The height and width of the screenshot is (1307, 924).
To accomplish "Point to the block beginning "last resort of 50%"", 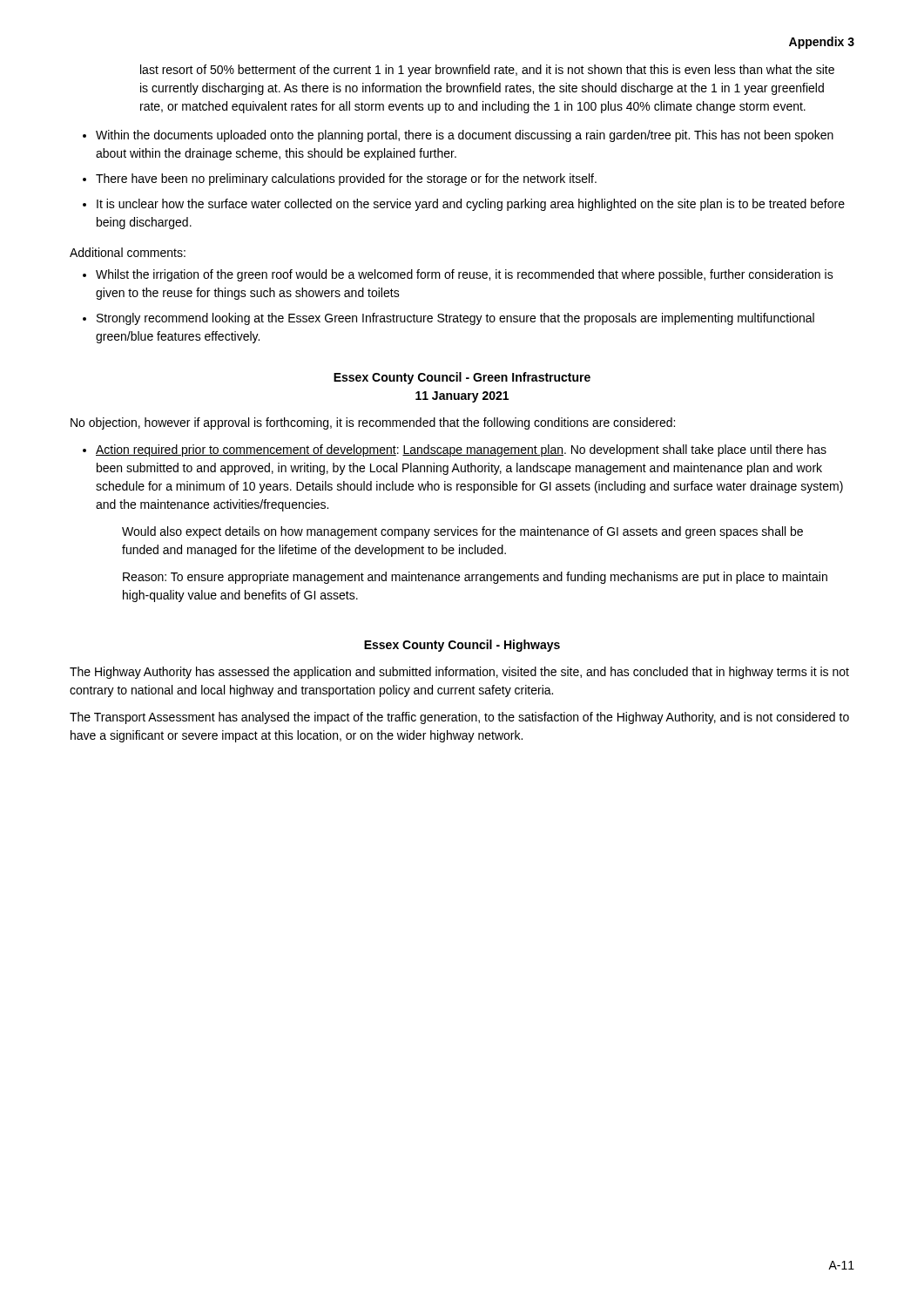I will (487, 88).
